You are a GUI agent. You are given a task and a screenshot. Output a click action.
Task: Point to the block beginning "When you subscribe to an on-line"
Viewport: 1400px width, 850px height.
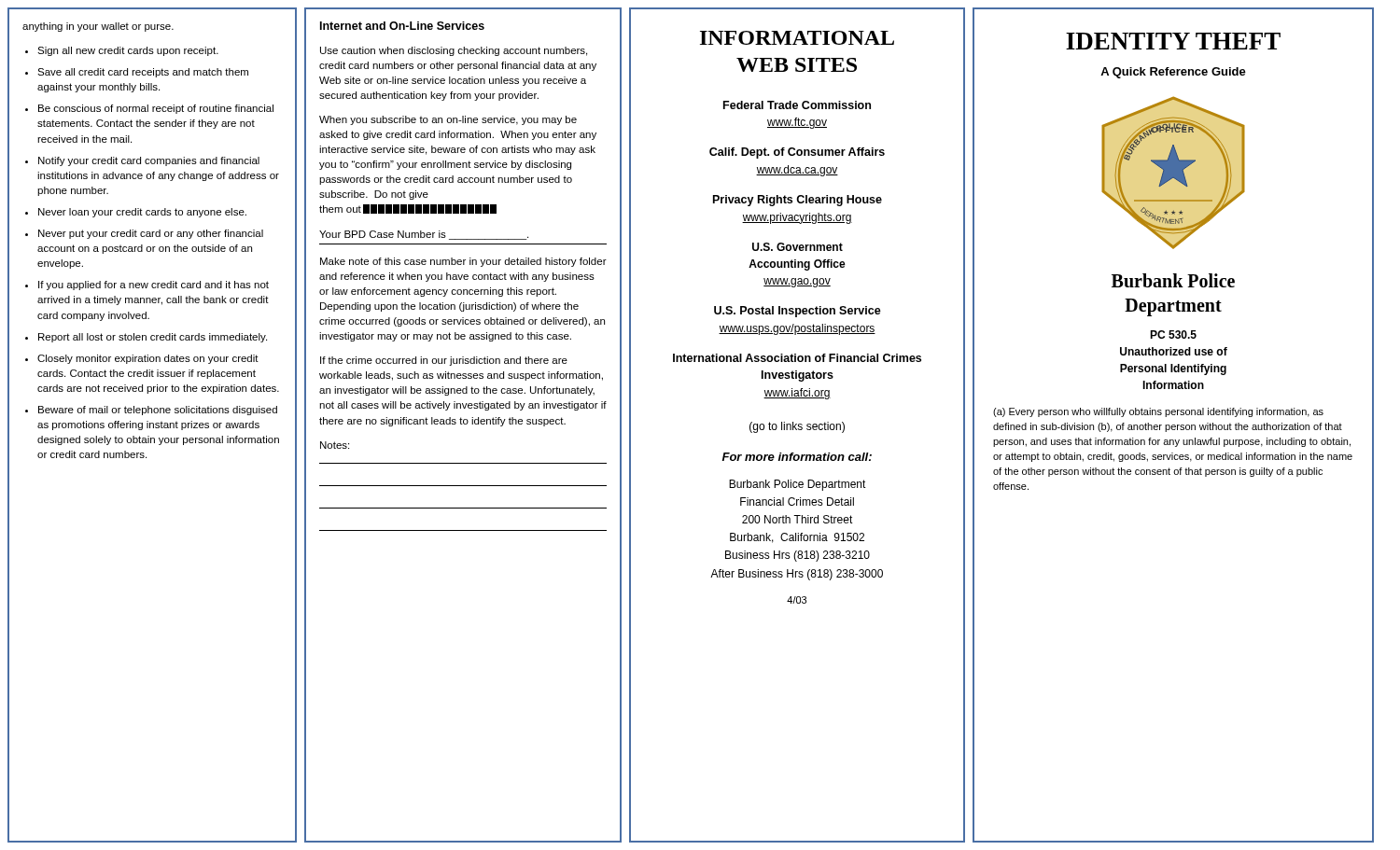coord(458,165)
